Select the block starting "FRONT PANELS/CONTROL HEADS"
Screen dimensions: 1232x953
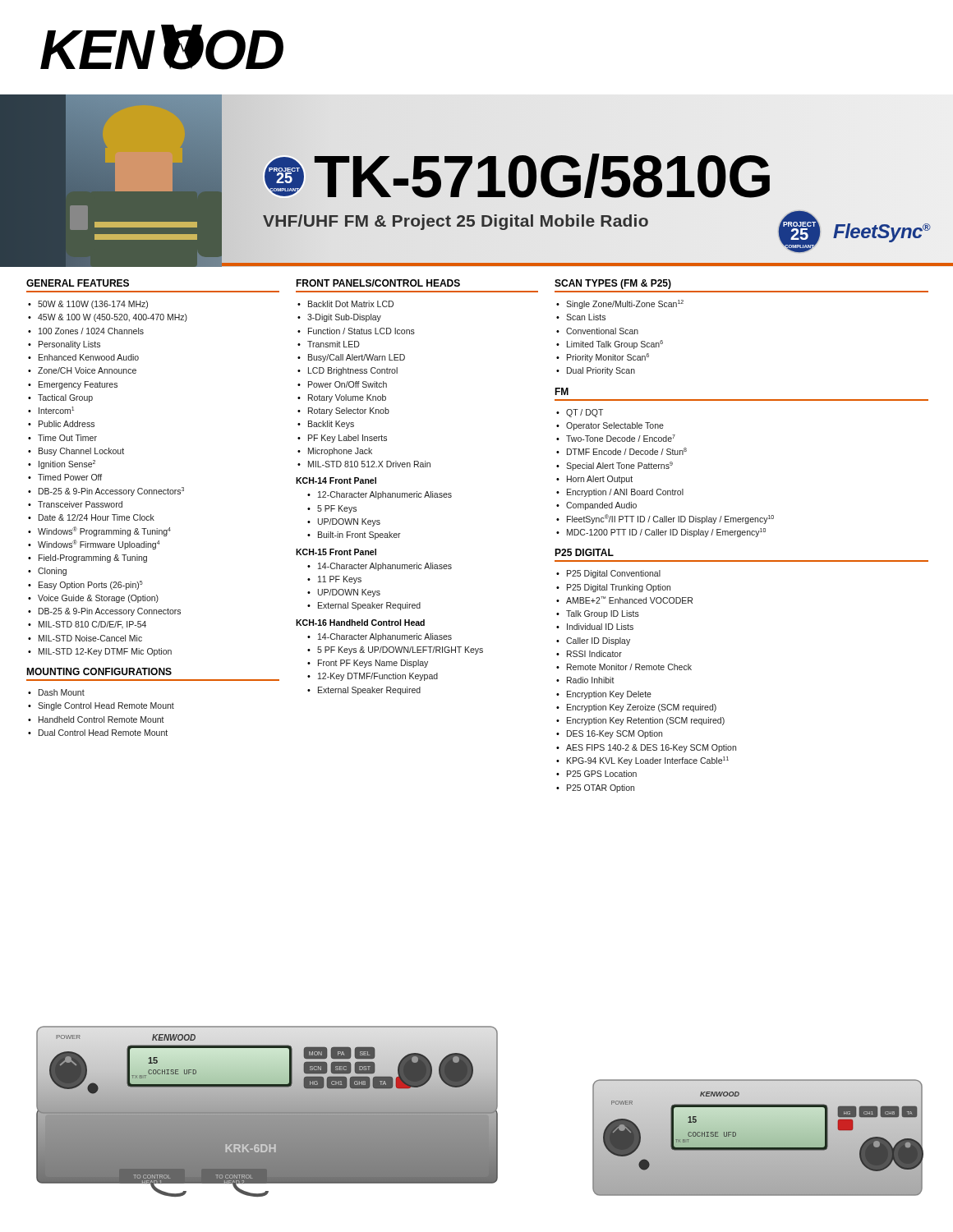tap(378, 283)
